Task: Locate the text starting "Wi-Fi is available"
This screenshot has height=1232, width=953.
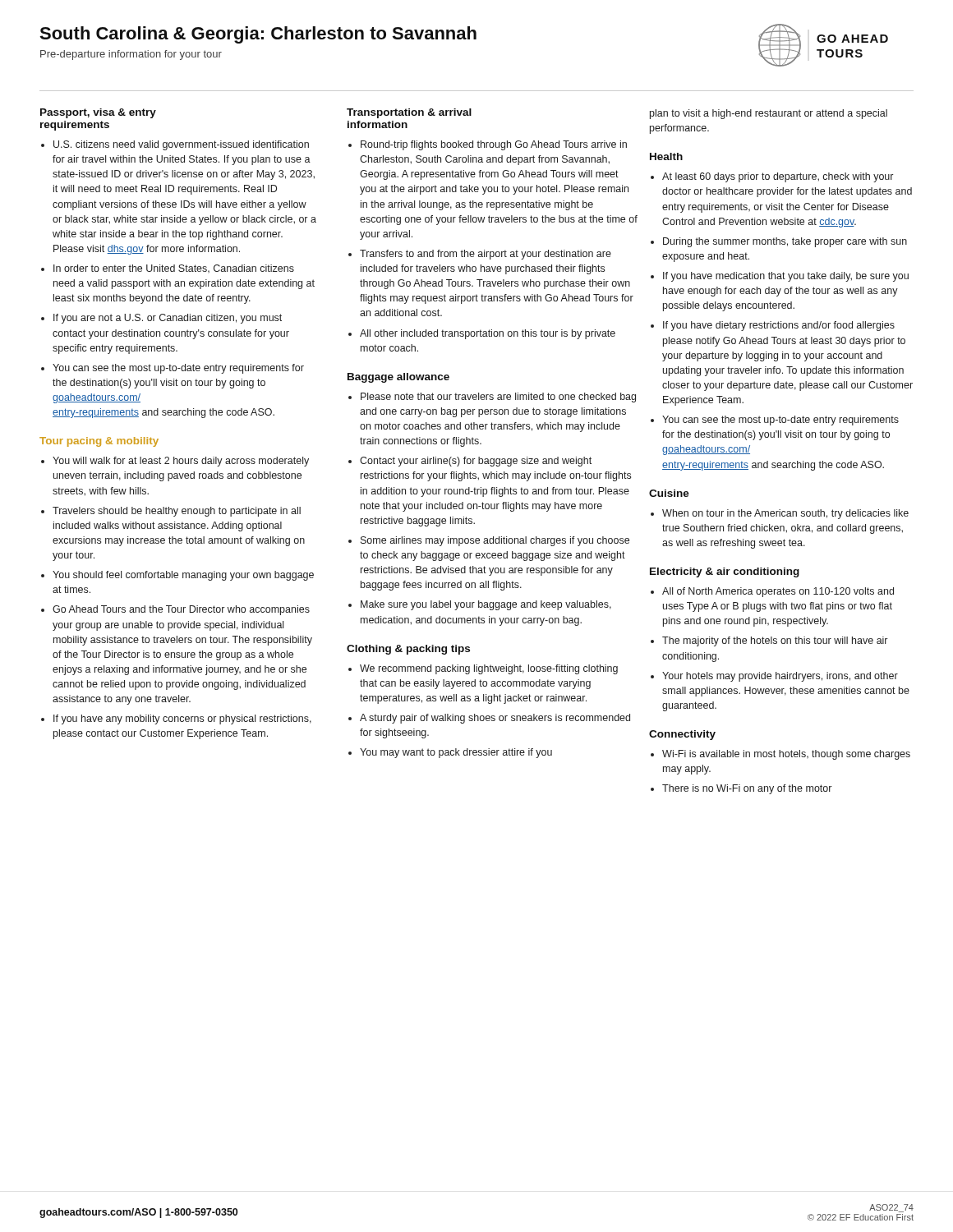Action: coord(786,761)
